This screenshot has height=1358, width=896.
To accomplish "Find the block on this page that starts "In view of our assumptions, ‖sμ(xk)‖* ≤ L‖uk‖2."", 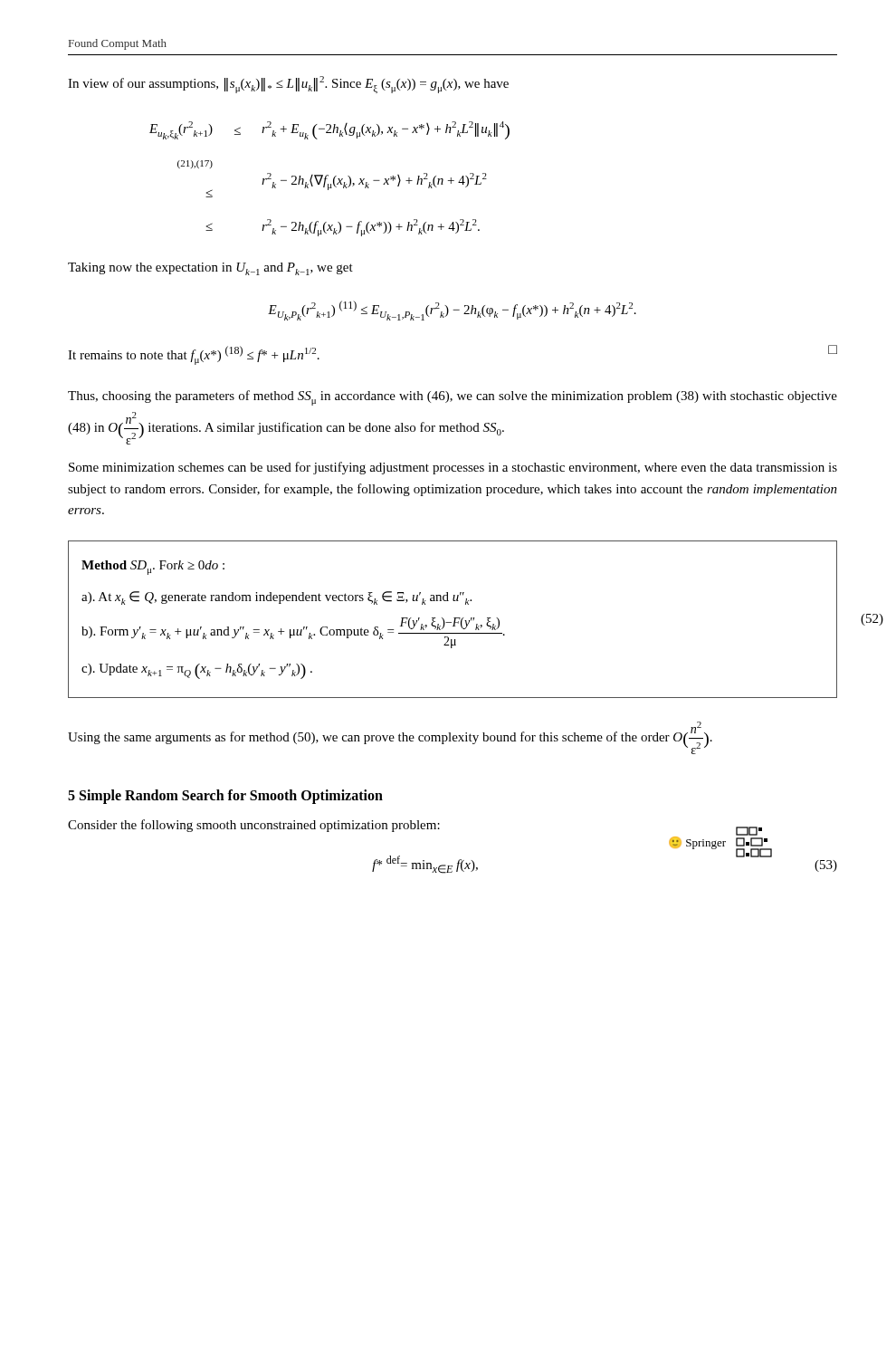I will tap(289, 83).
